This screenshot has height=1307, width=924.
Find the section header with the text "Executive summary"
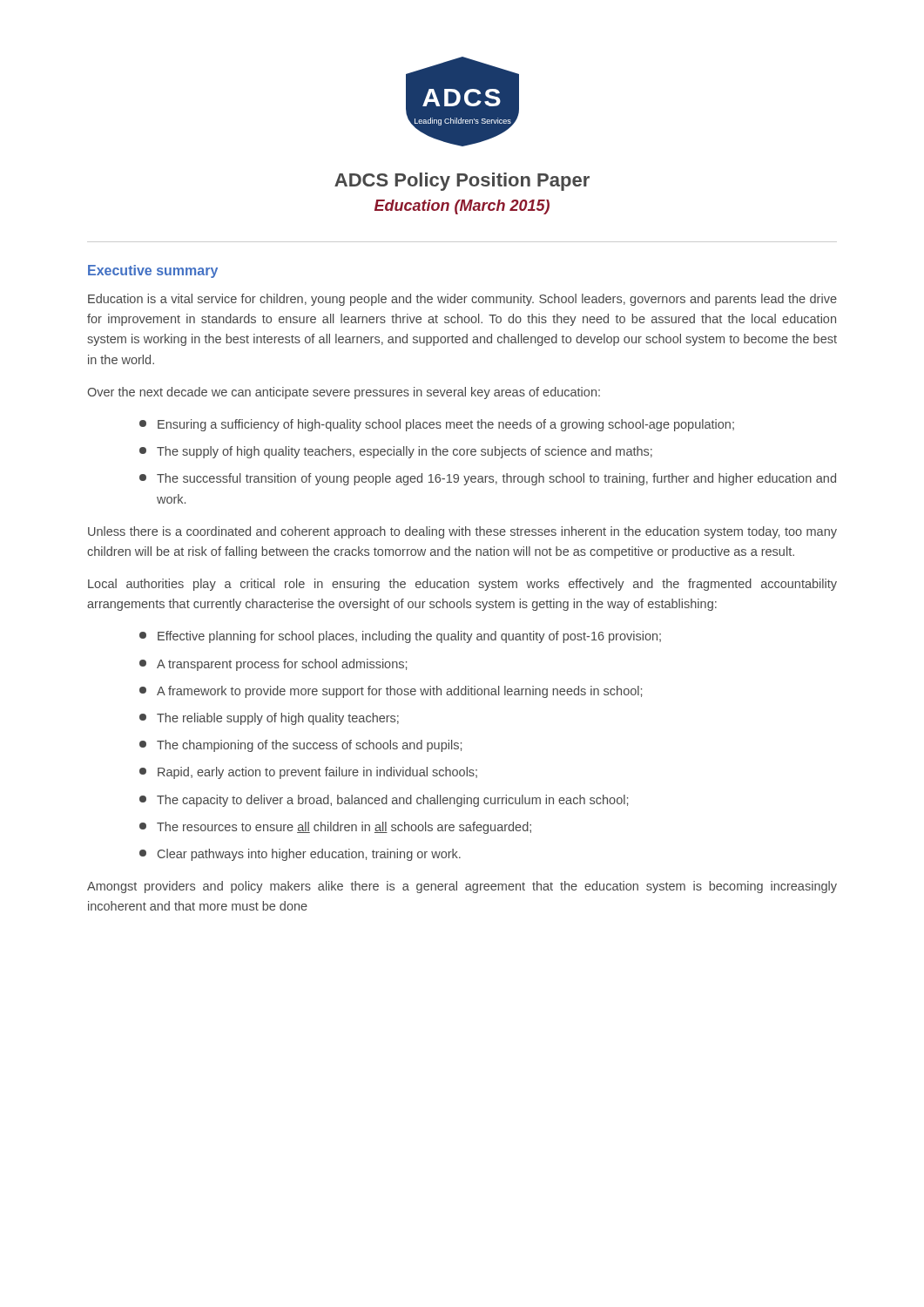coord(153,271)
